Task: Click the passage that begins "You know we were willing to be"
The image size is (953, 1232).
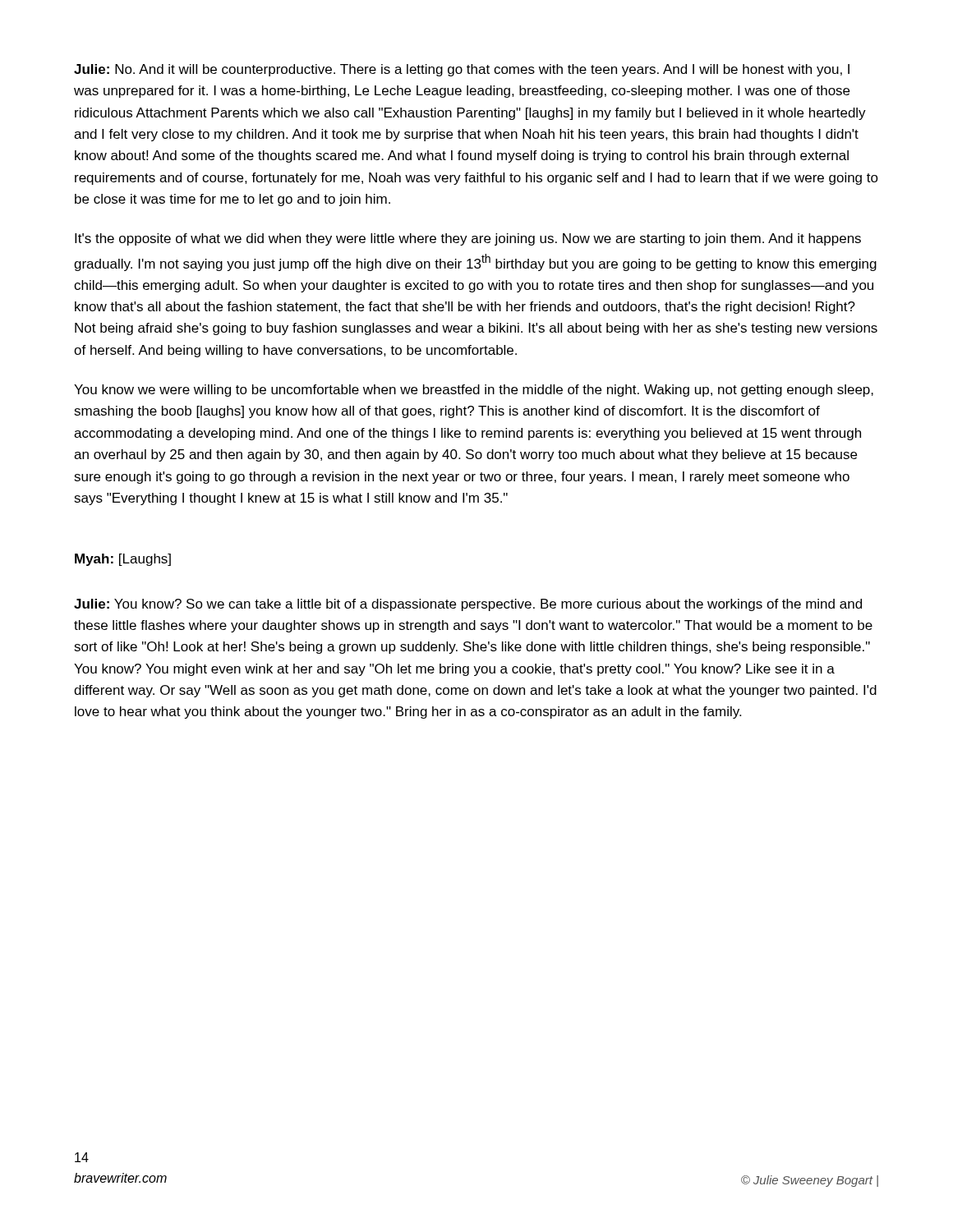Action: pos(474,444)
